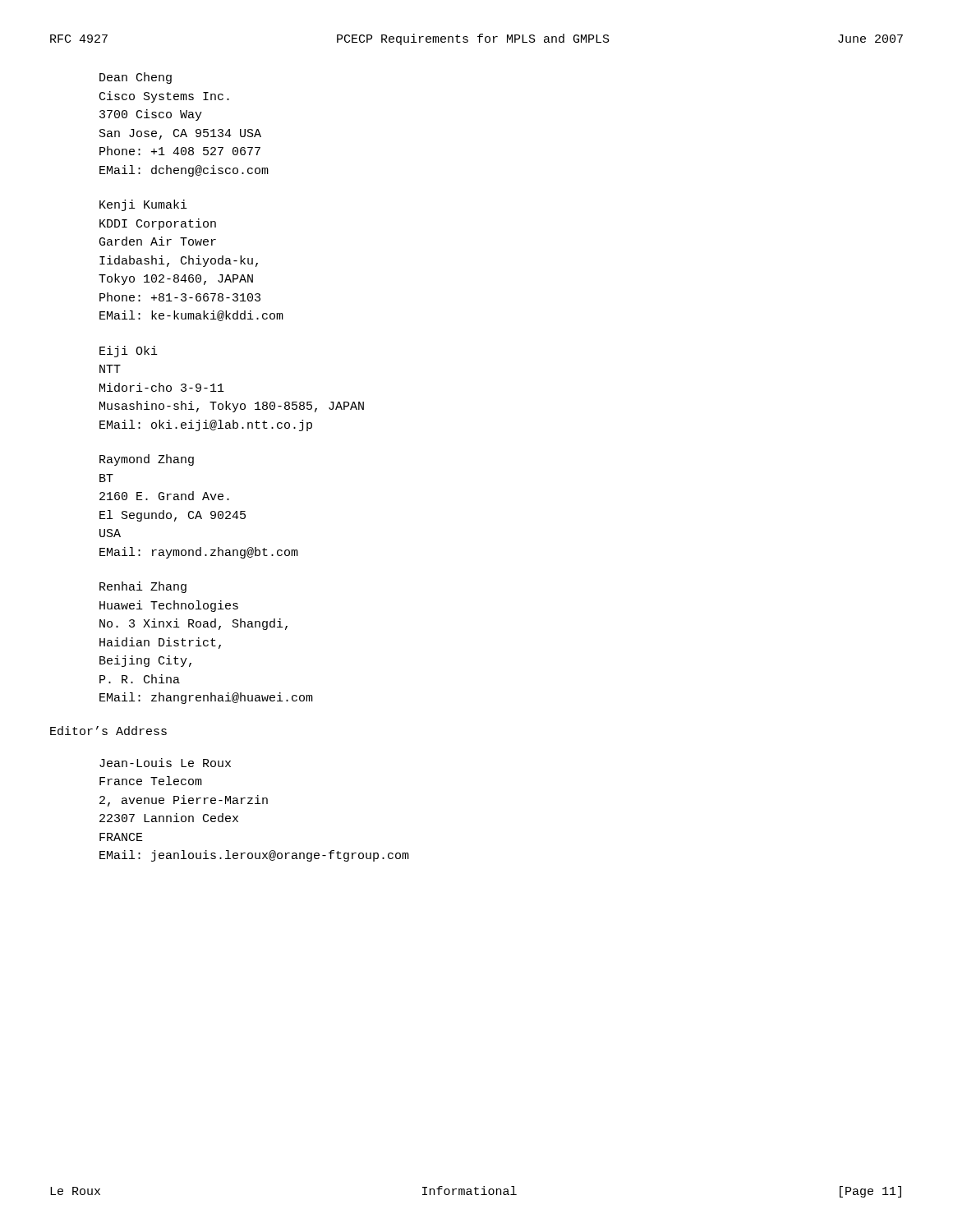The height and width of the screenshot is (1232, 953).
Task: Point to the region starting "Renhai Zhang Huawei Technologies No."
Action: [x=206, y=643]
